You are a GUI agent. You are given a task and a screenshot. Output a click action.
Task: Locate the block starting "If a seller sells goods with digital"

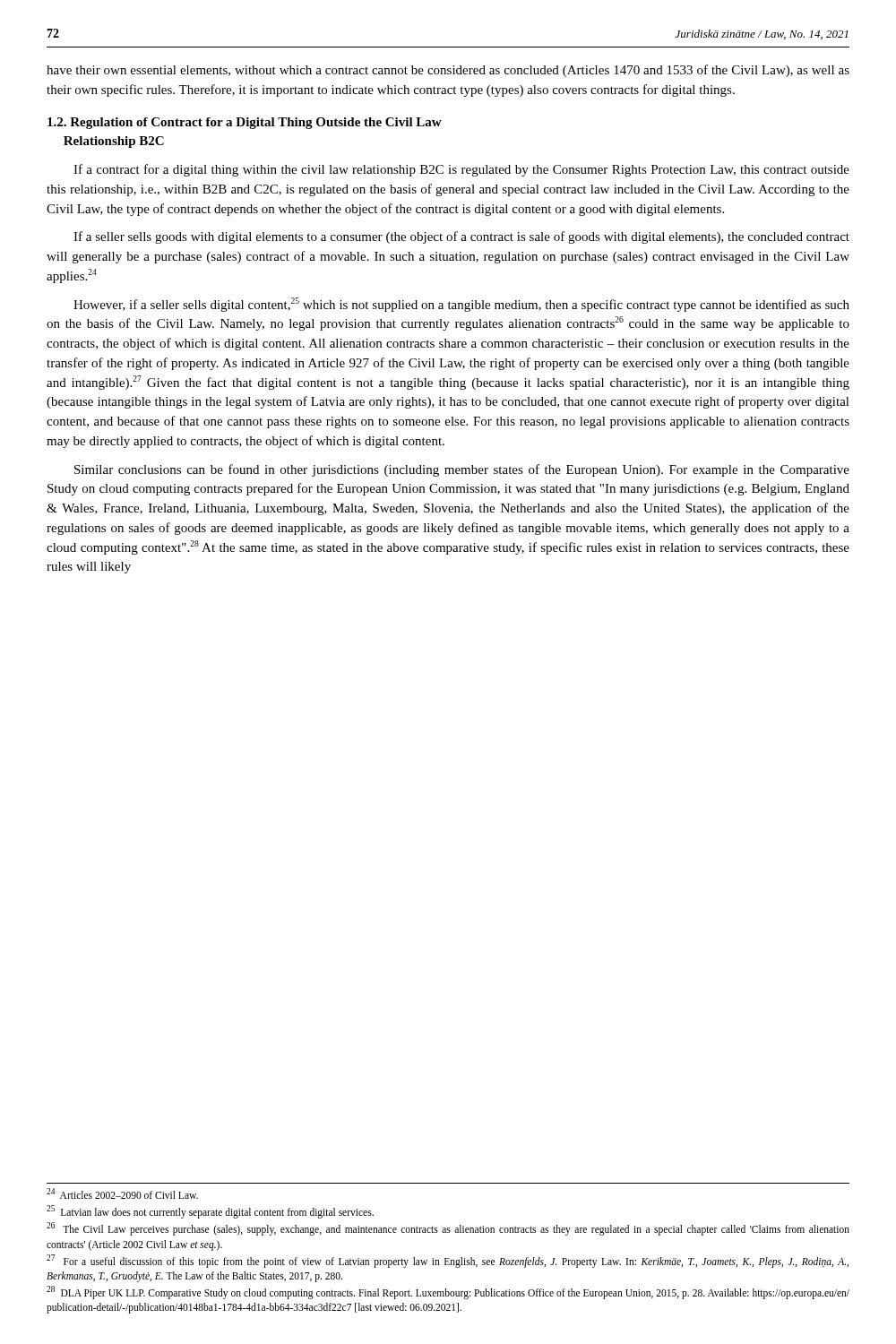[448, 256]
